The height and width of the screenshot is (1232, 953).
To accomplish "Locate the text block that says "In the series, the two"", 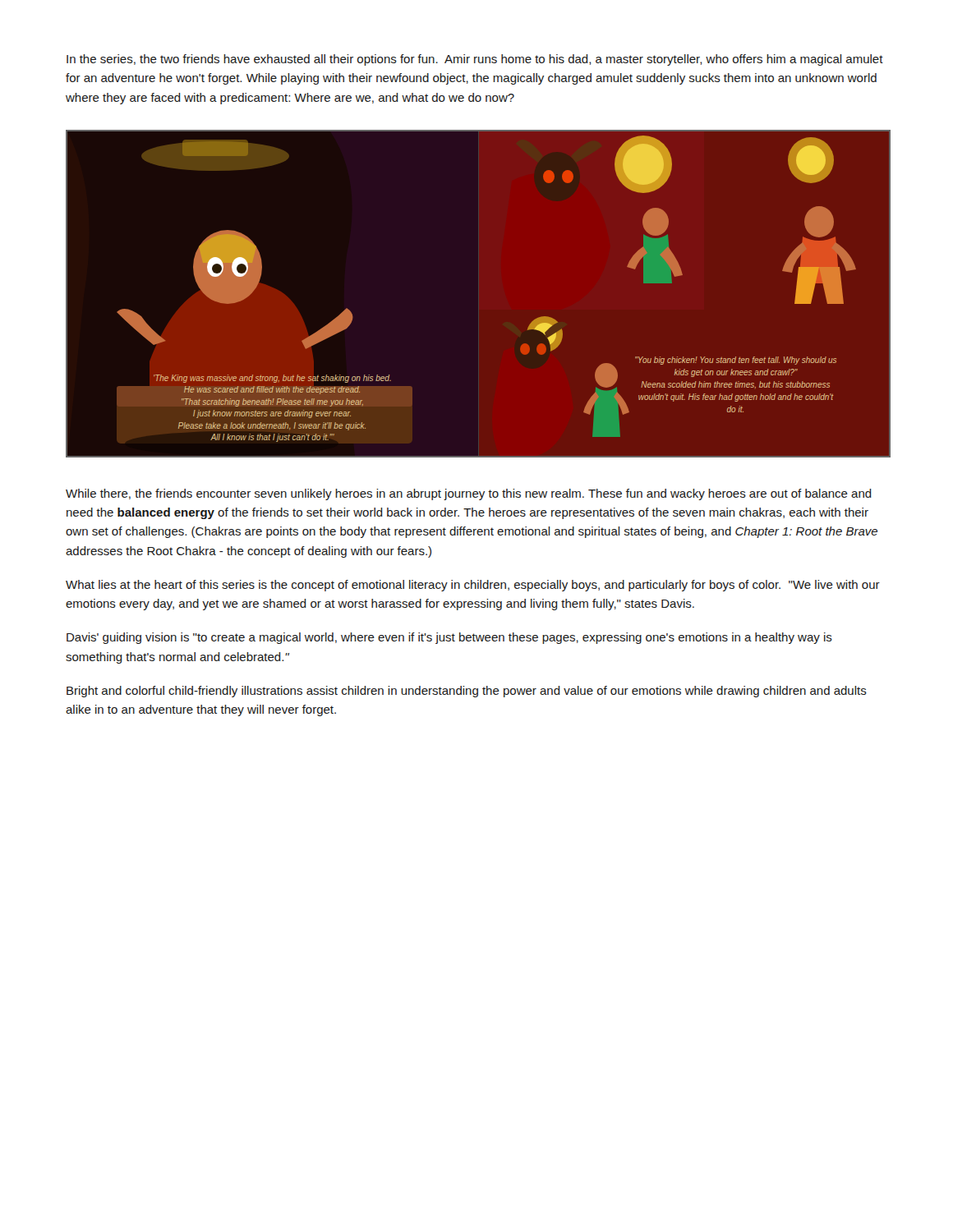I will [474, 78].
